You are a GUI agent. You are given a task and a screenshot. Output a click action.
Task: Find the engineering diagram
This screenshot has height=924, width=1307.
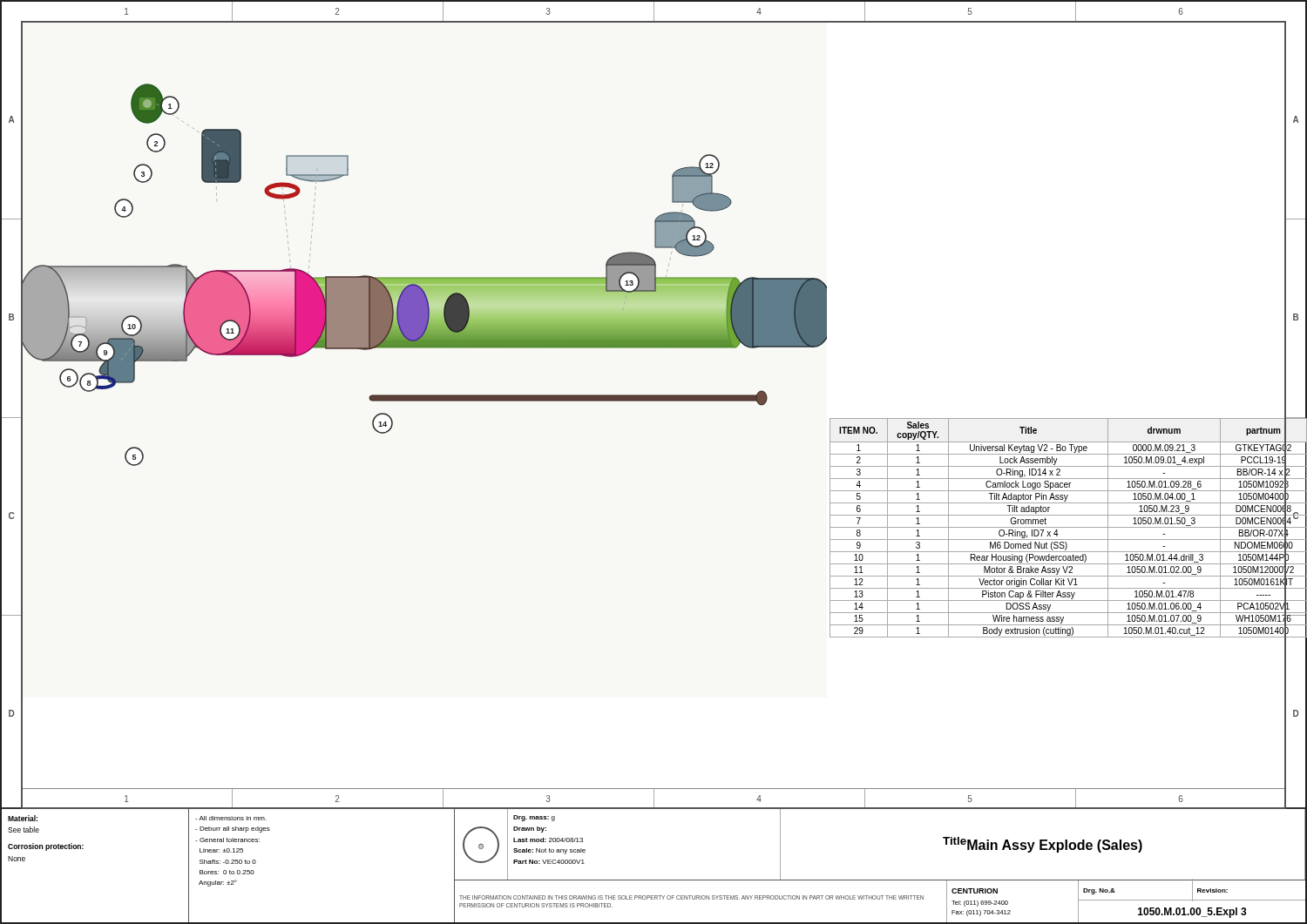tap(424, 405)
